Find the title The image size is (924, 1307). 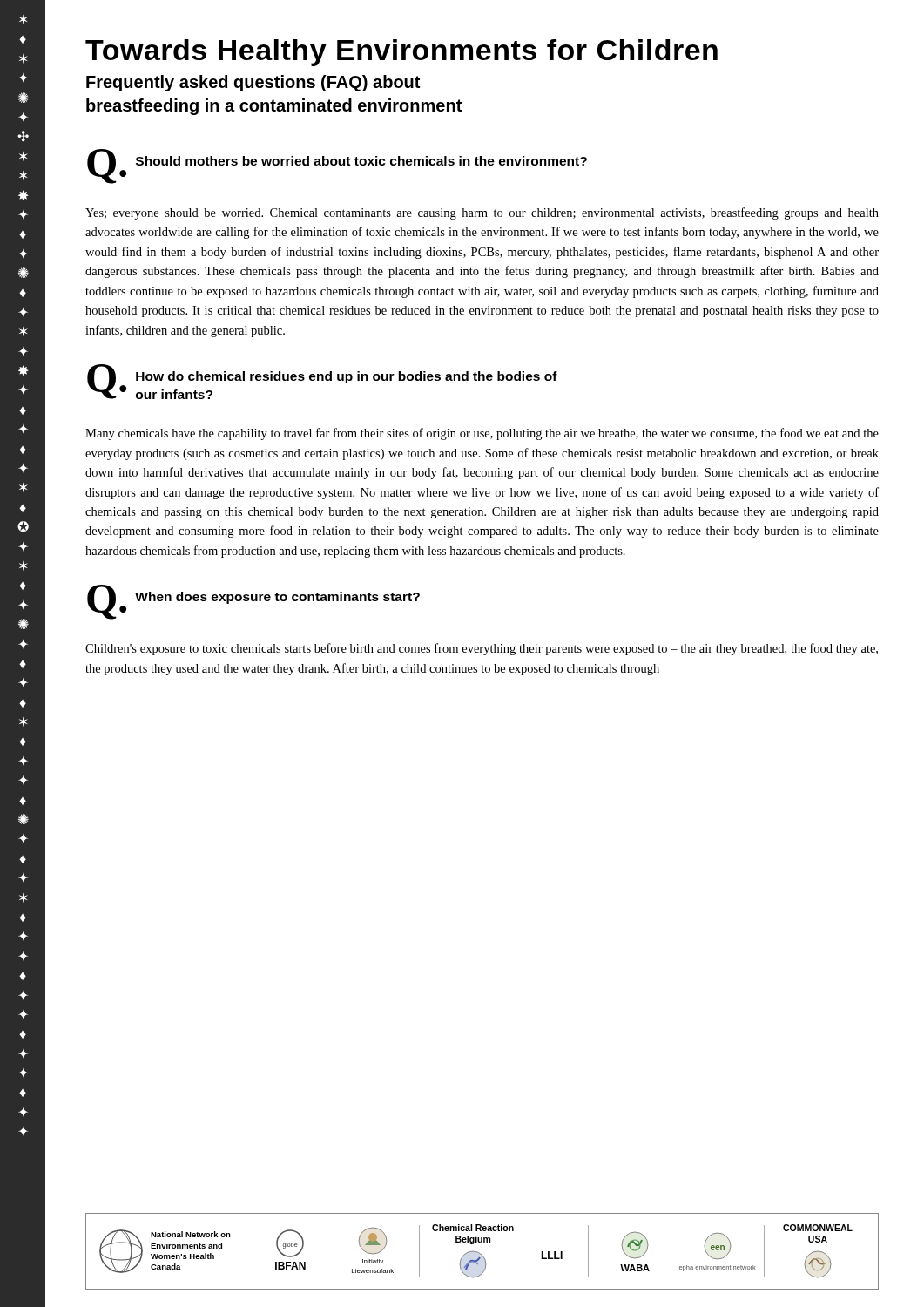tap(482, 50)
